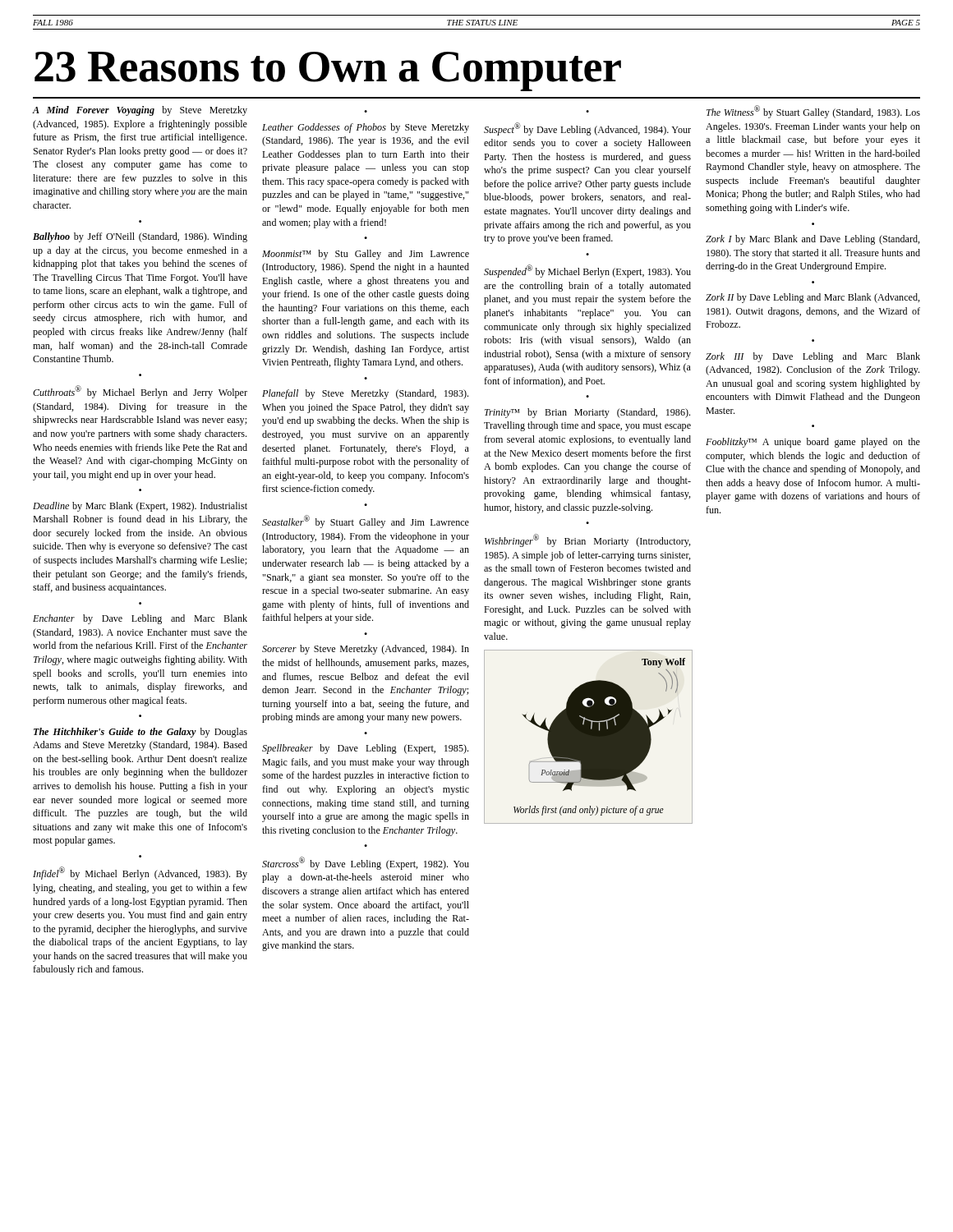The width and height of the screenshot is (953, 1232).
Task: Find the text block containing "Enchanter by Dave Lebling and Marc"
Action: 140,660
